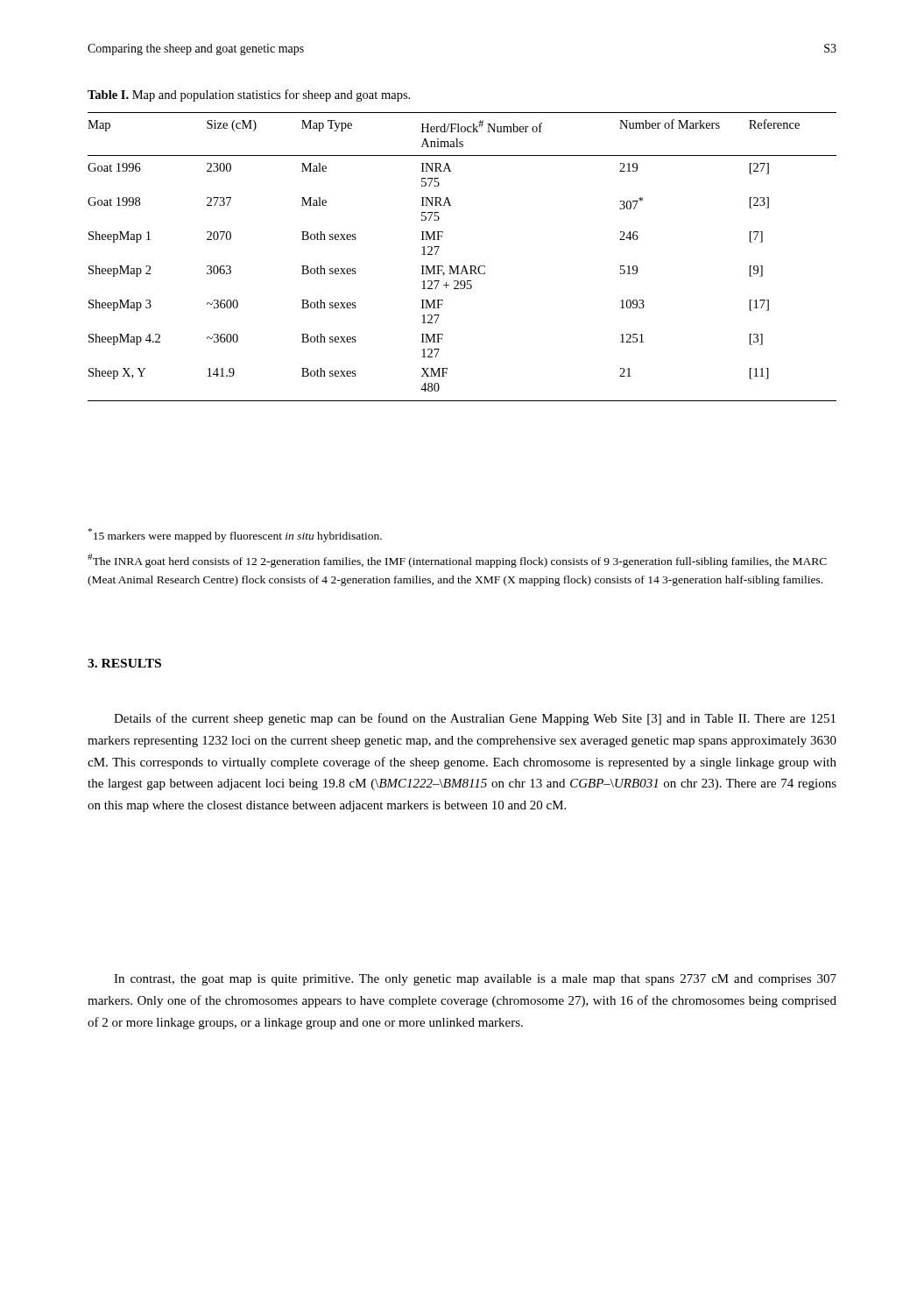Find the text block that says "In contrast, the goat map is quite"
The height and width of the screenshot is (1314, 924).
click(x=462, y=1001)
